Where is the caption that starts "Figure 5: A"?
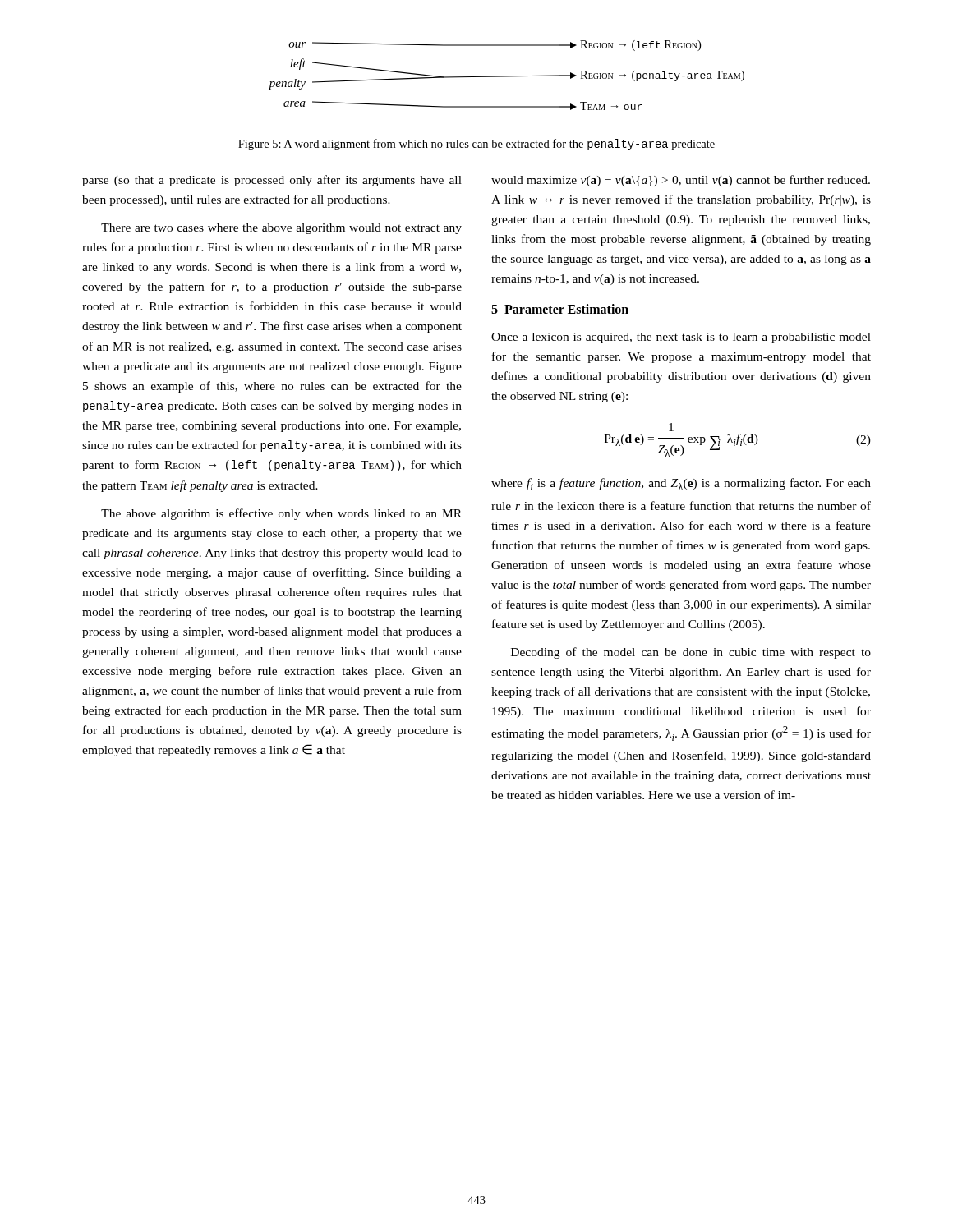The height and width of the screenshot is (1232, 953). click(x=476, y=144)
